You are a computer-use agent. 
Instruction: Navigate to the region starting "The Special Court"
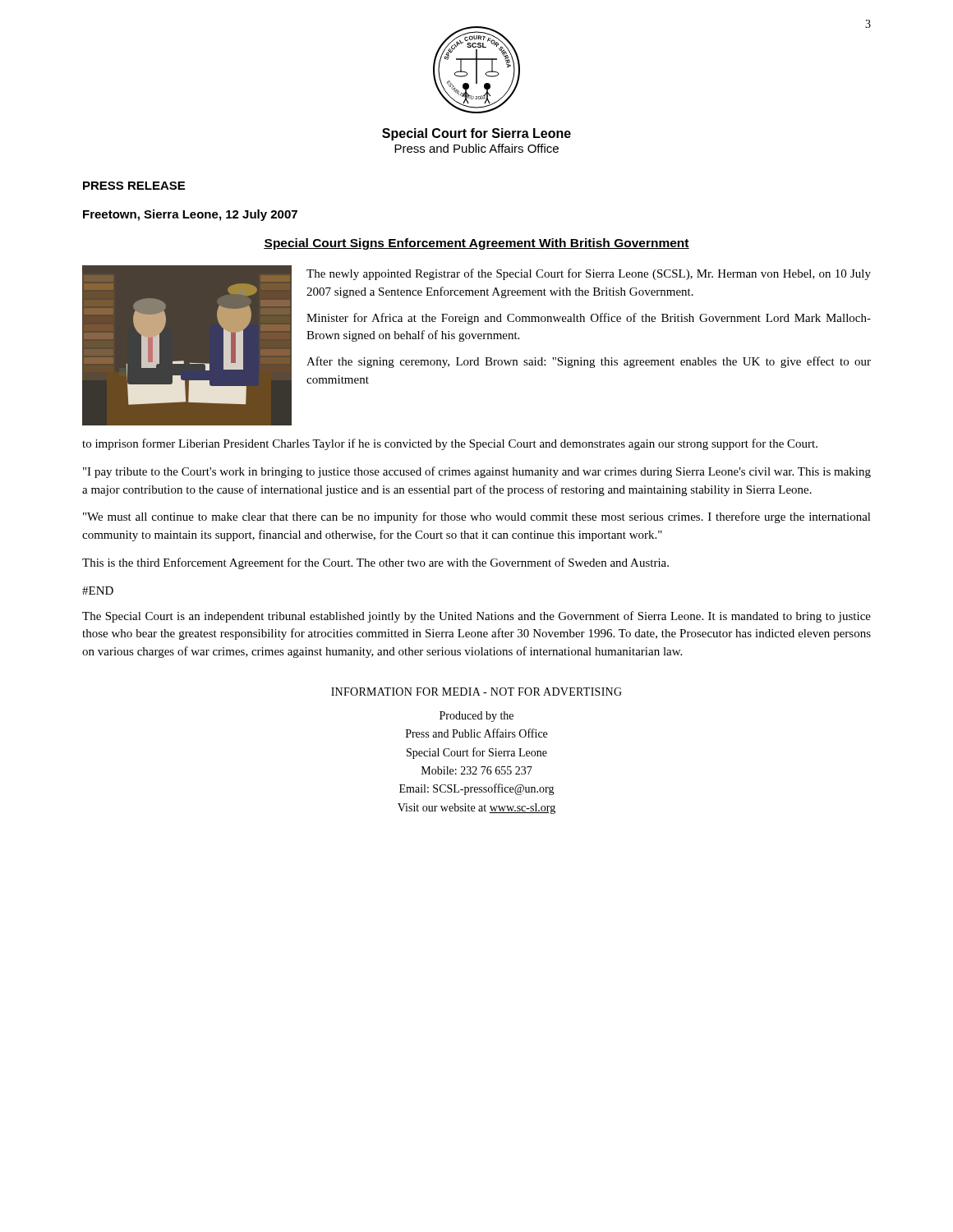tap(476, 633)
